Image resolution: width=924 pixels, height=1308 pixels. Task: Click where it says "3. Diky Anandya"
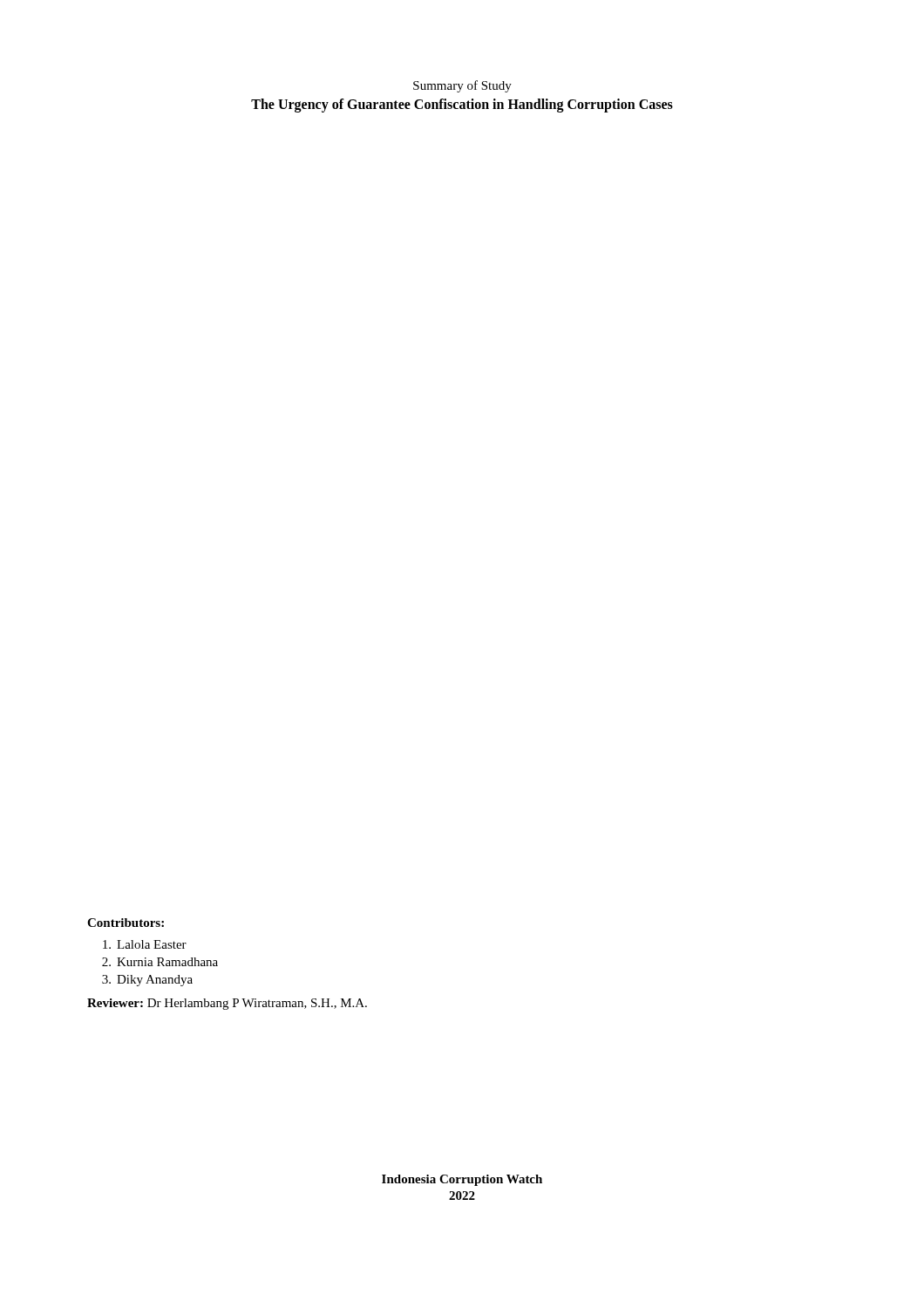click(140, 980)
